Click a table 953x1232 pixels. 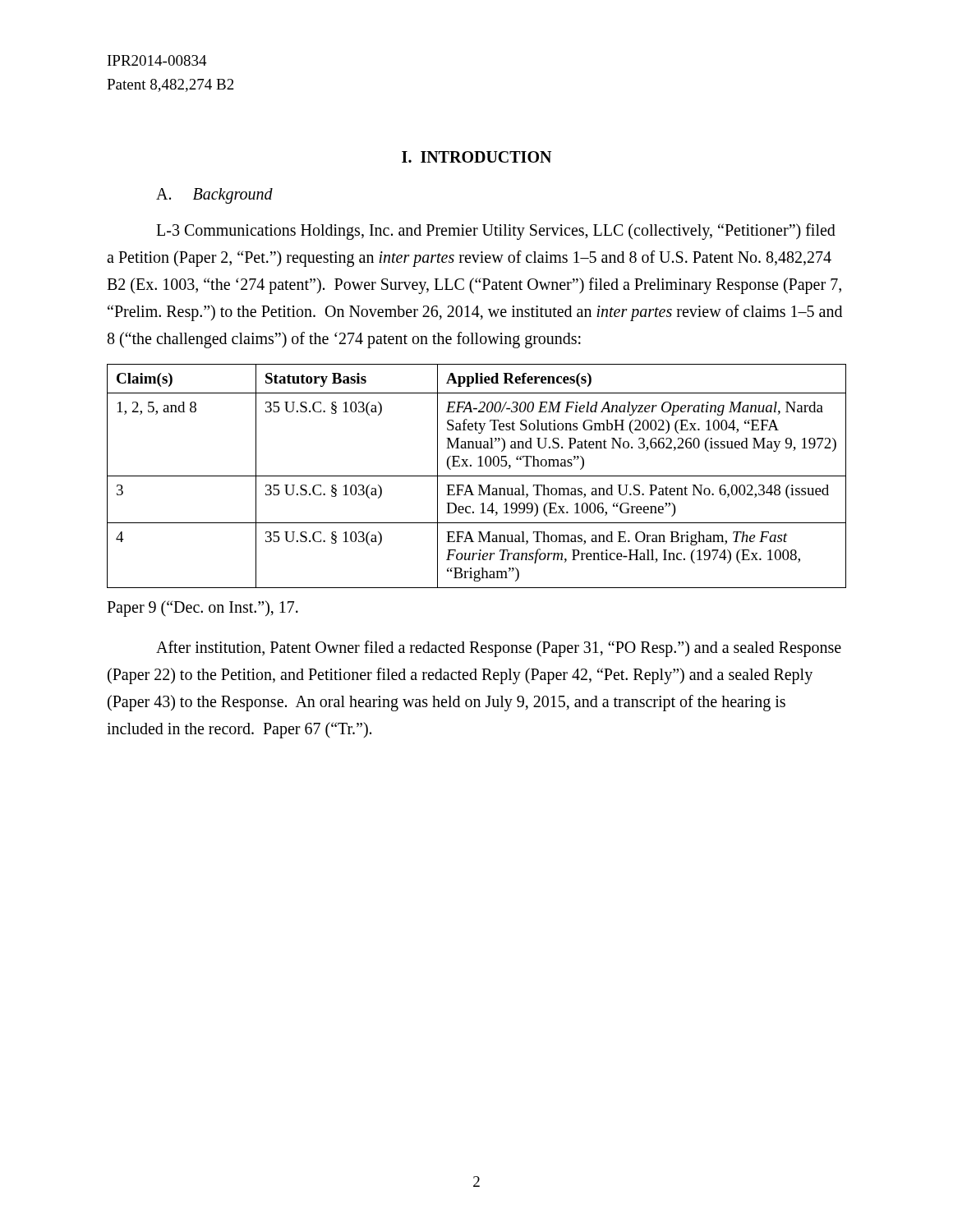[x=476, y=476]
